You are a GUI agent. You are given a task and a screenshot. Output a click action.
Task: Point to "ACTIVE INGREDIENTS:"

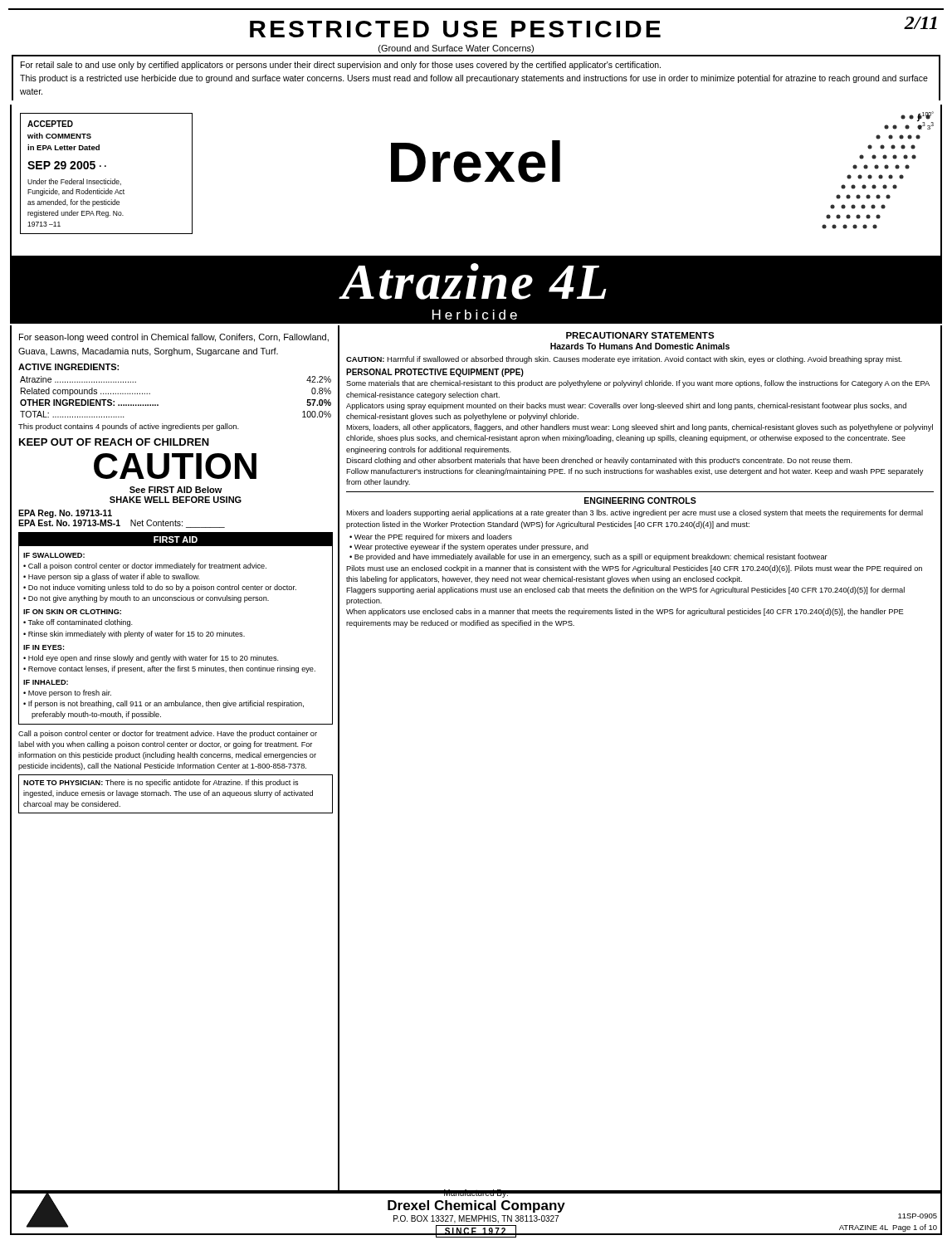(69, 367)
